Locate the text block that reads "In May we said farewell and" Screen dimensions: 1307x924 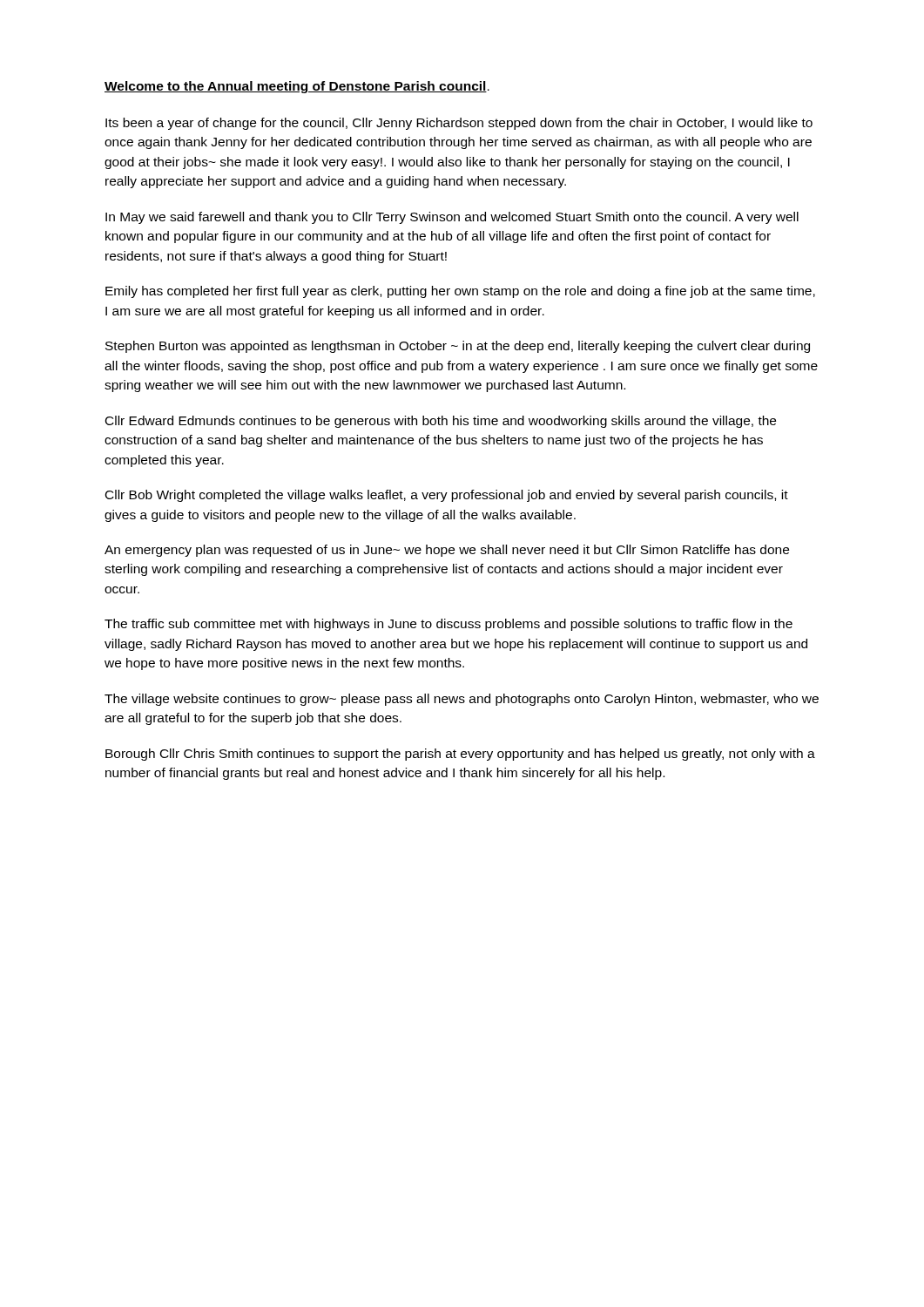(x=452, y=236)
